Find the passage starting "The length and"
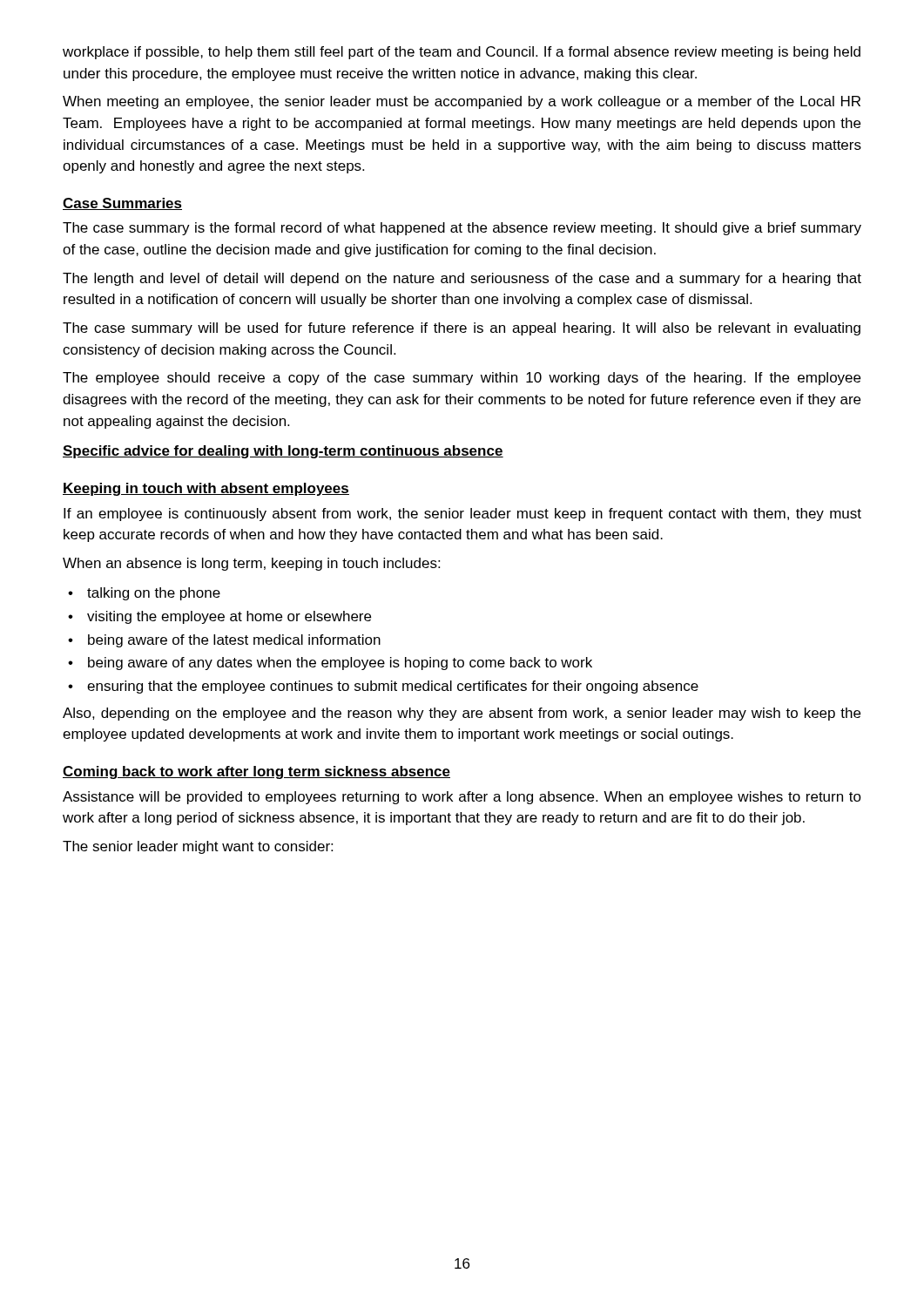 click(462, 289)
